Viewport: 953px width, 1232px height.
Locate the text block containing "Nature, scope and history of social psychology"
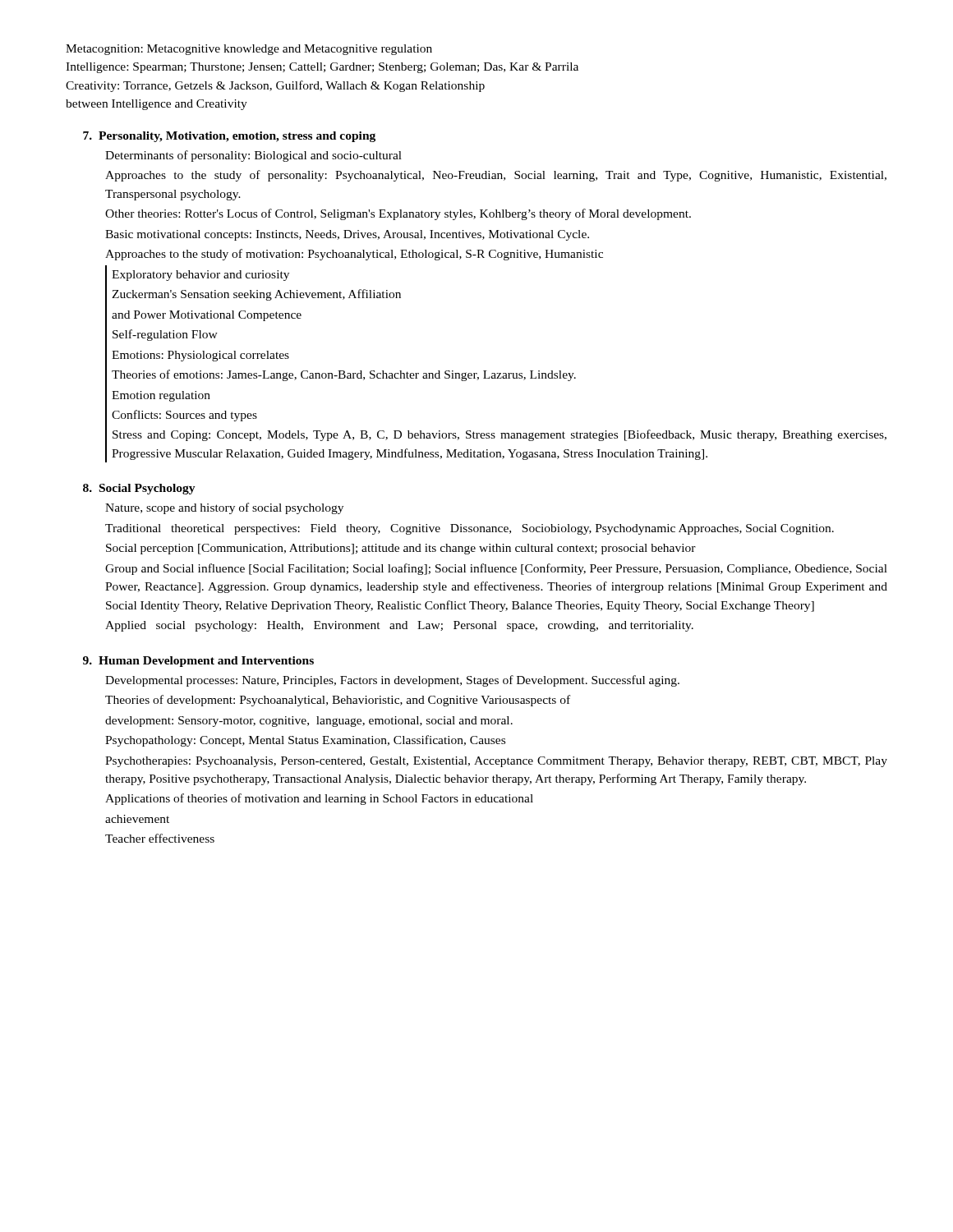coord(496,567)
